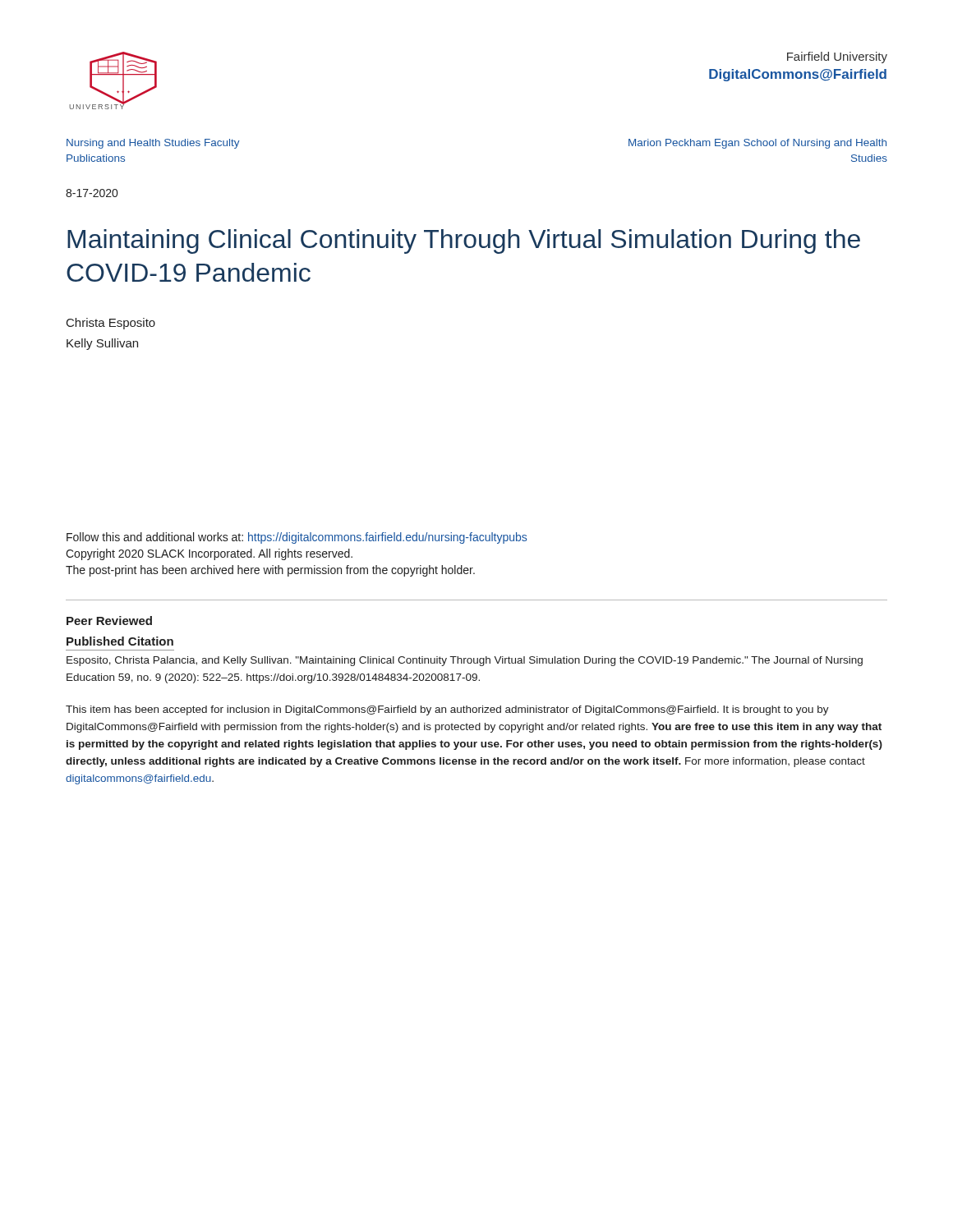Click where it says "Published Citation"
The height and width of the screenshot is (1232, 953).
(x=120, y=642)
